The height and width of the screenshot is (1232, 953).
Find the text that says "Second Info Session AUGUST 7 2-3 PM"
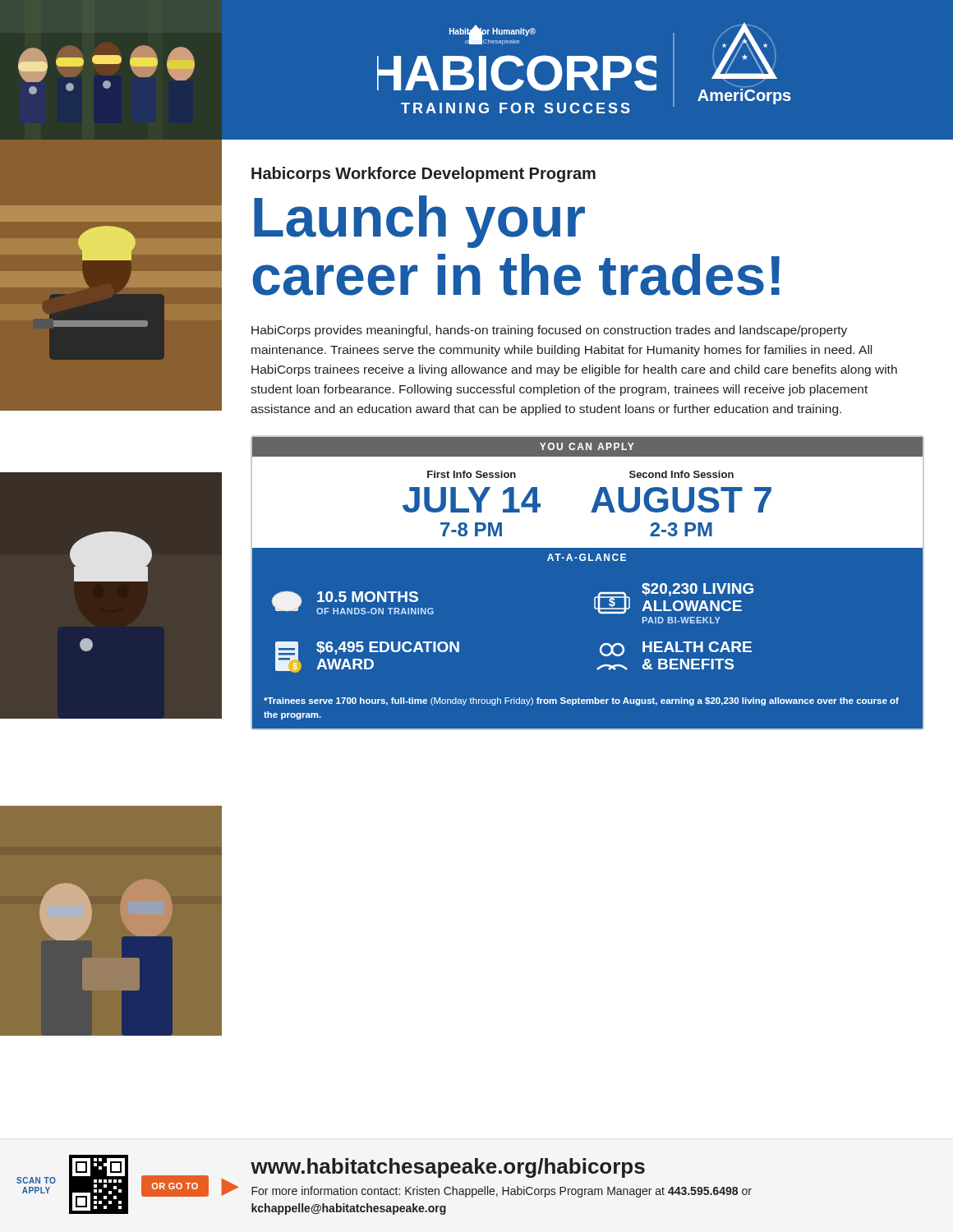tap(681, 505)
